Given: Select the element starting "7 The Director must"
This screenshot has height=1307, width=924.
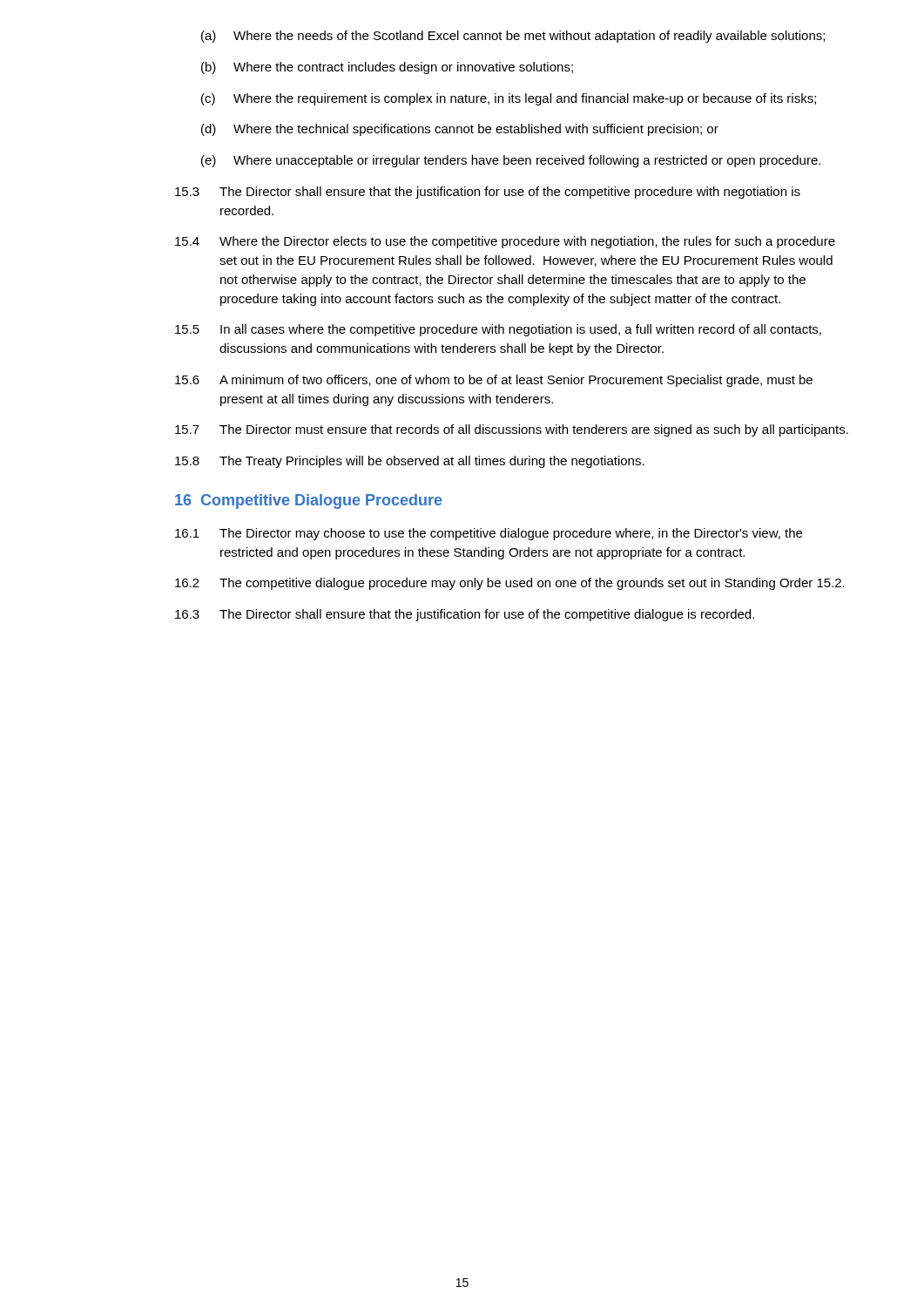Looking at the screenshot, I should (x=514, y=430).
